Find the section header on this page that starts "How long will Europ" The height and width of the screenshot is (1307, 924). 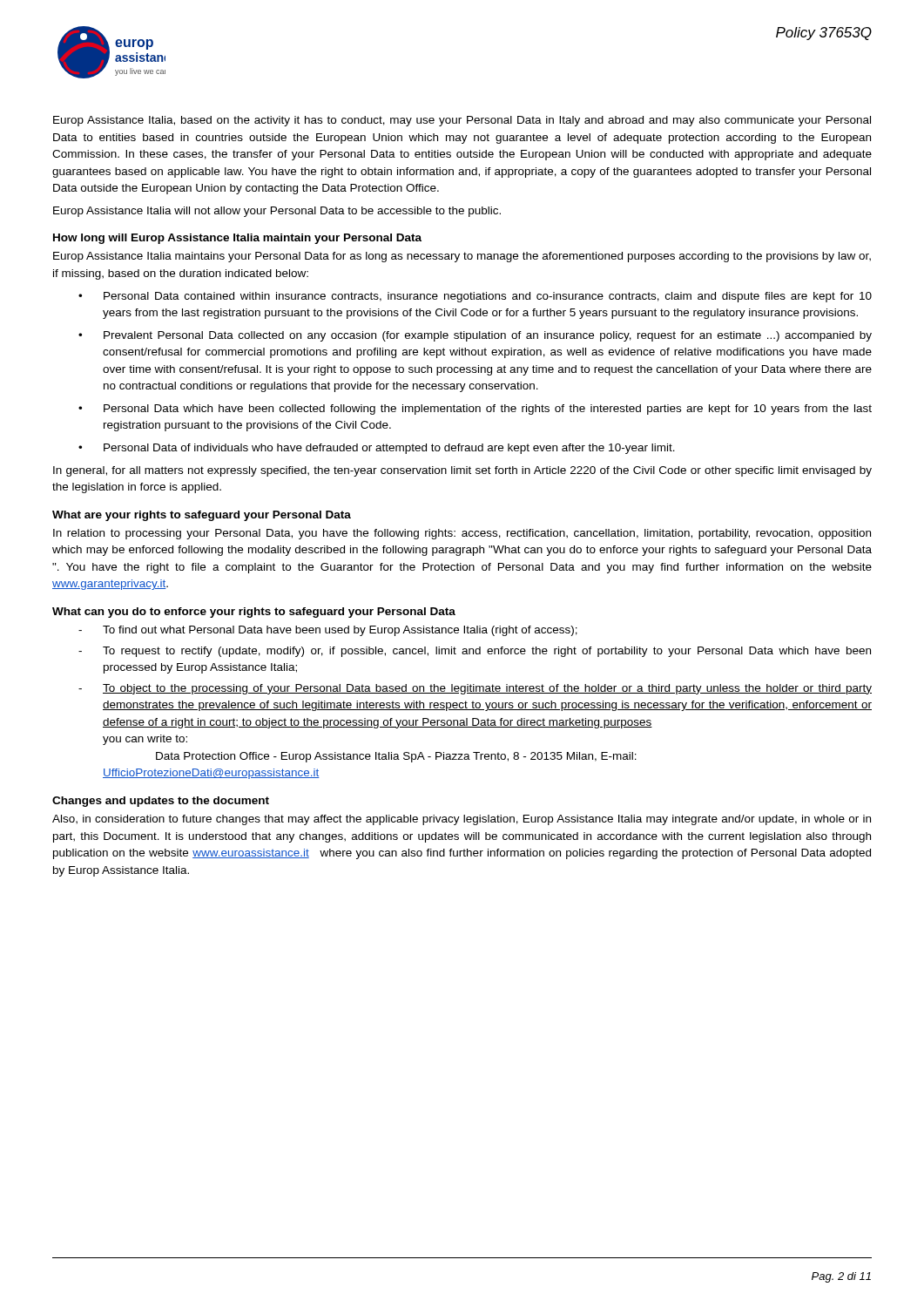(x=237, y=238)
